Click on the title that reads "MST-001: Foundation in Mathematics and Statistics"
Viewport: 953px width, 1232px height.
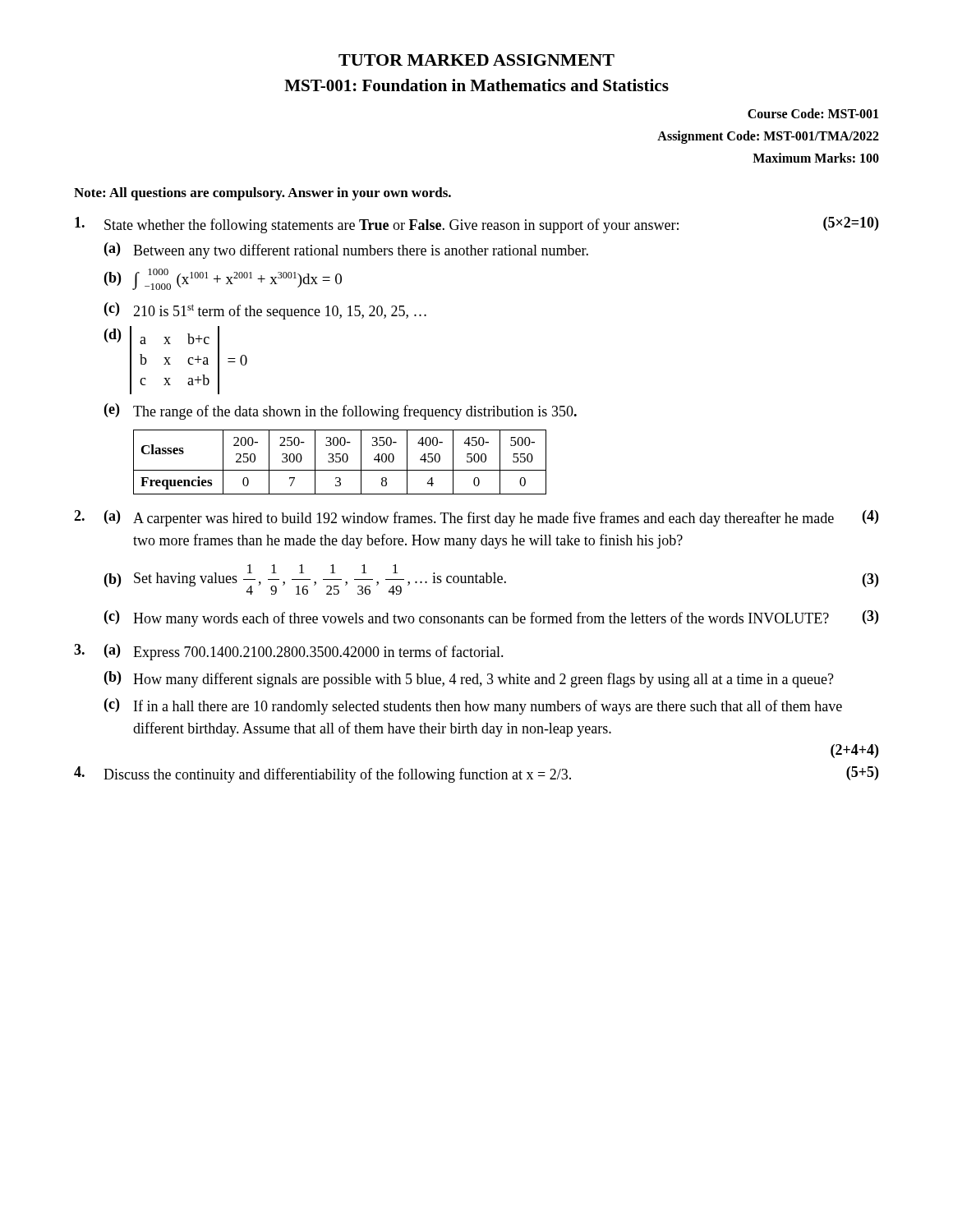click(x=476, y=86)
